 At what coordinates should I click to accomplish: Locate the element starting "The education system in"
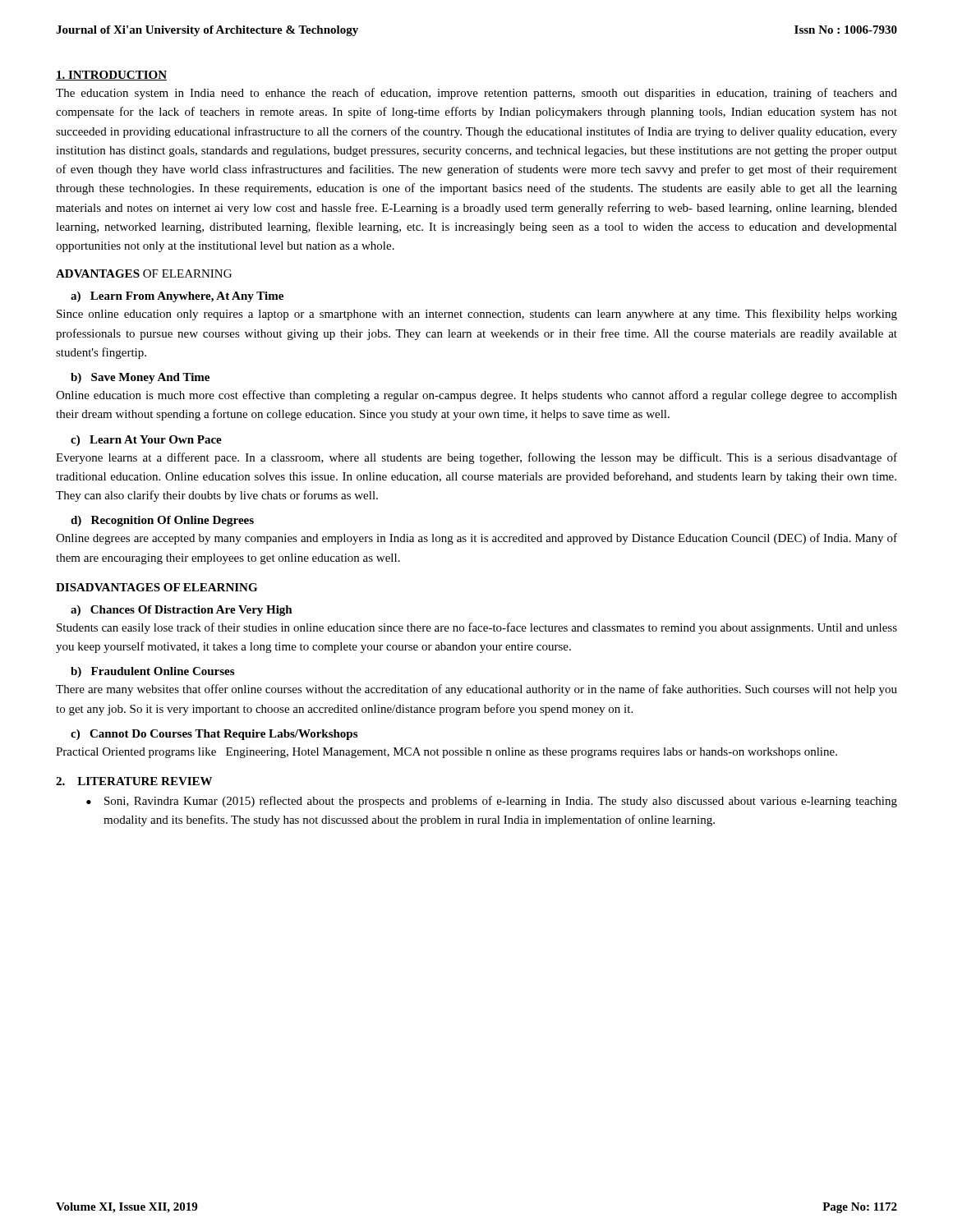pyautogui.click(x=476, y=169)
